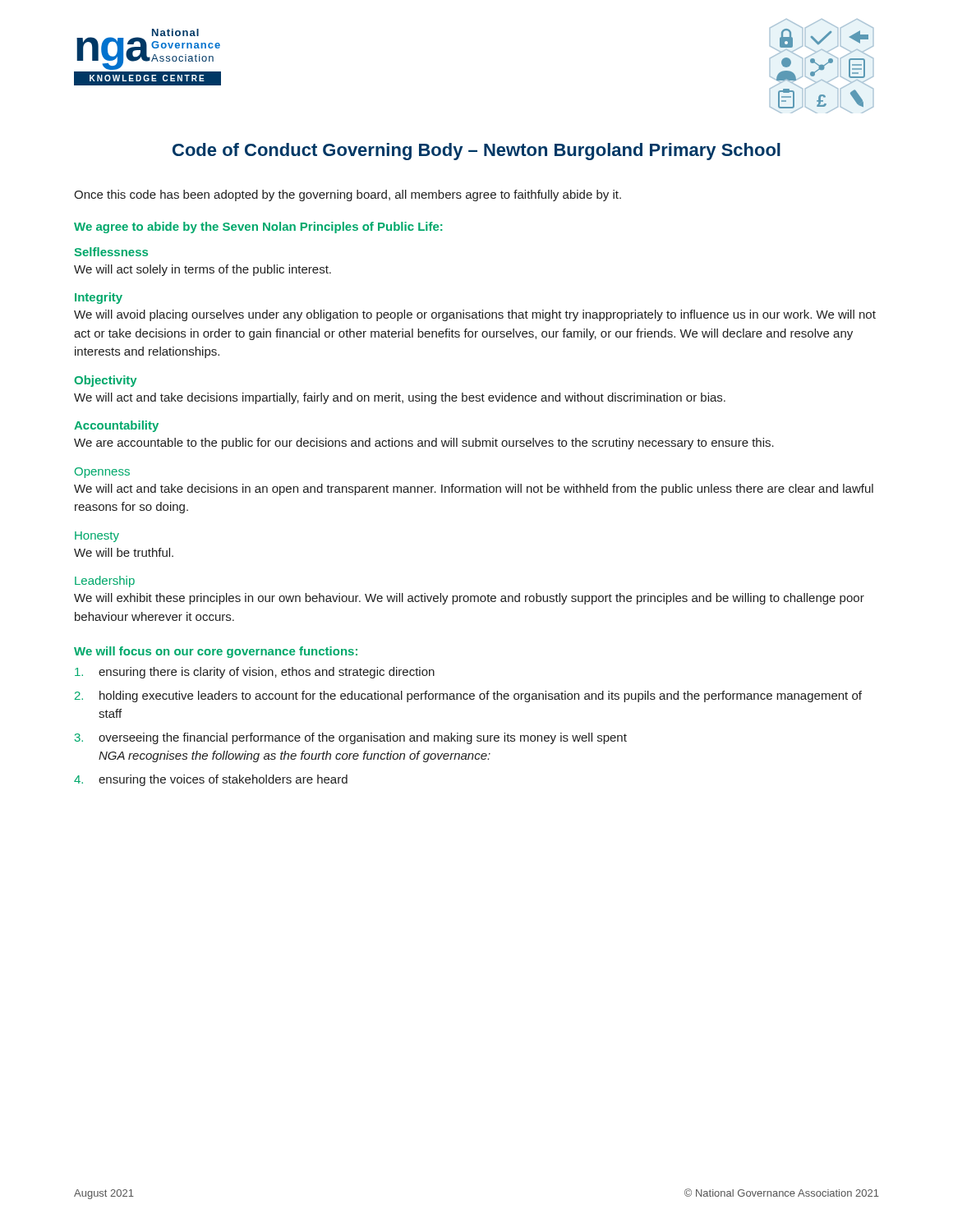Locate the text "We will be truthful."
The width and height of the screenshot is (953, 1232).
[124, 552]
